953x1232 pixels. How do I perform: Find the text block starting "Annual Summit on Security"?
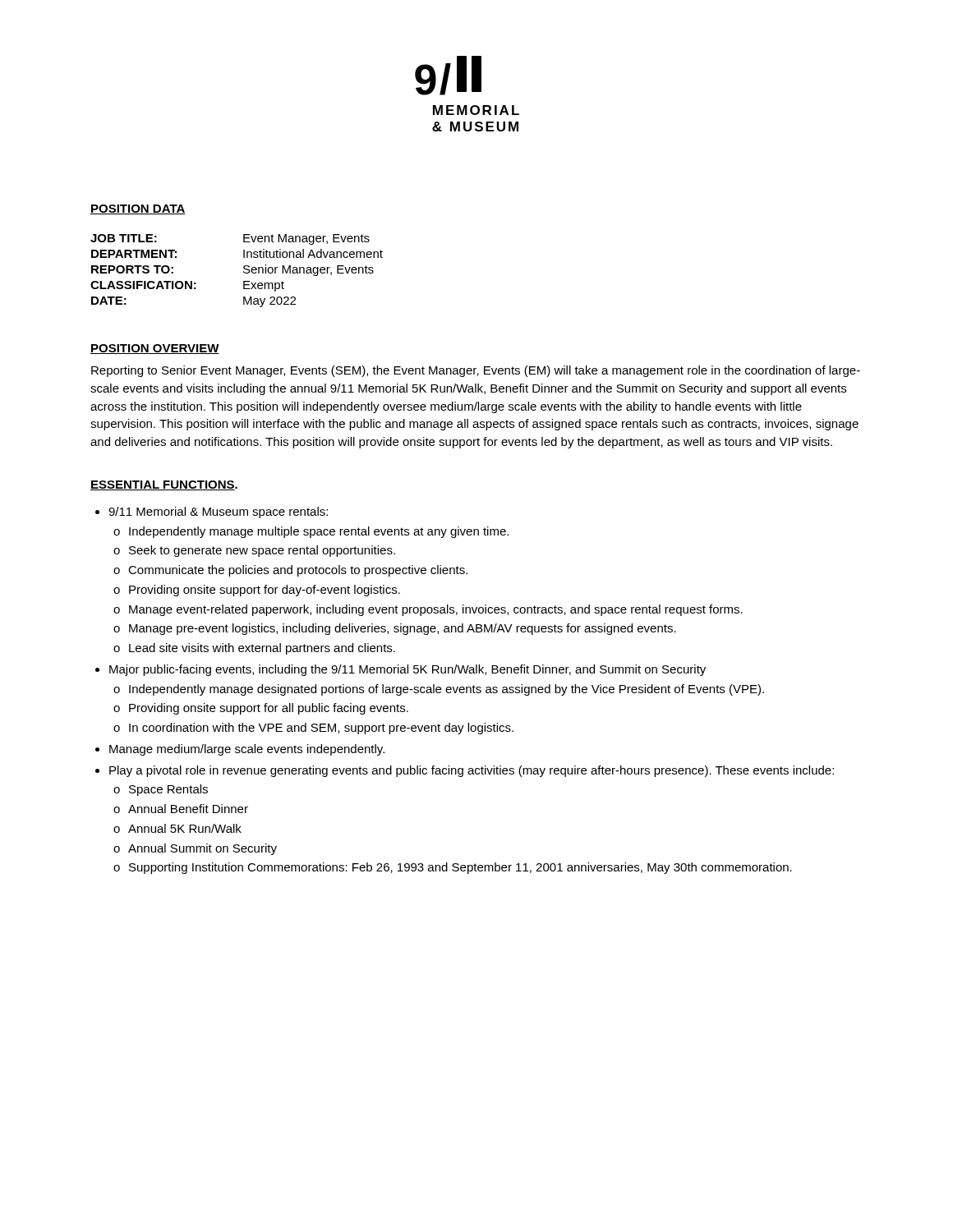(x=202, y=848)
